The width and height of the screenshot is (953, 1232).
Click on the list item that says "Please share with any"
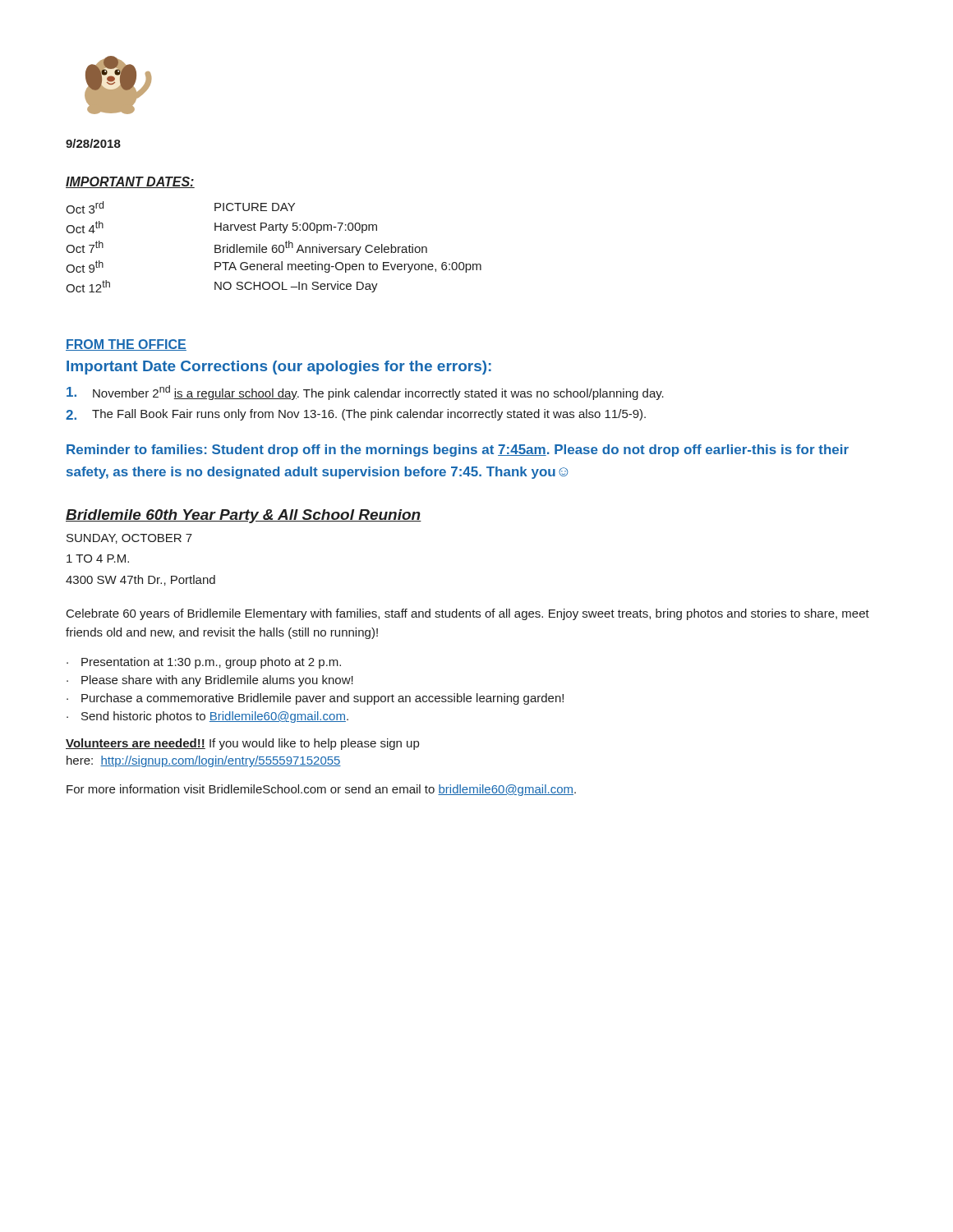coord(217,680)
